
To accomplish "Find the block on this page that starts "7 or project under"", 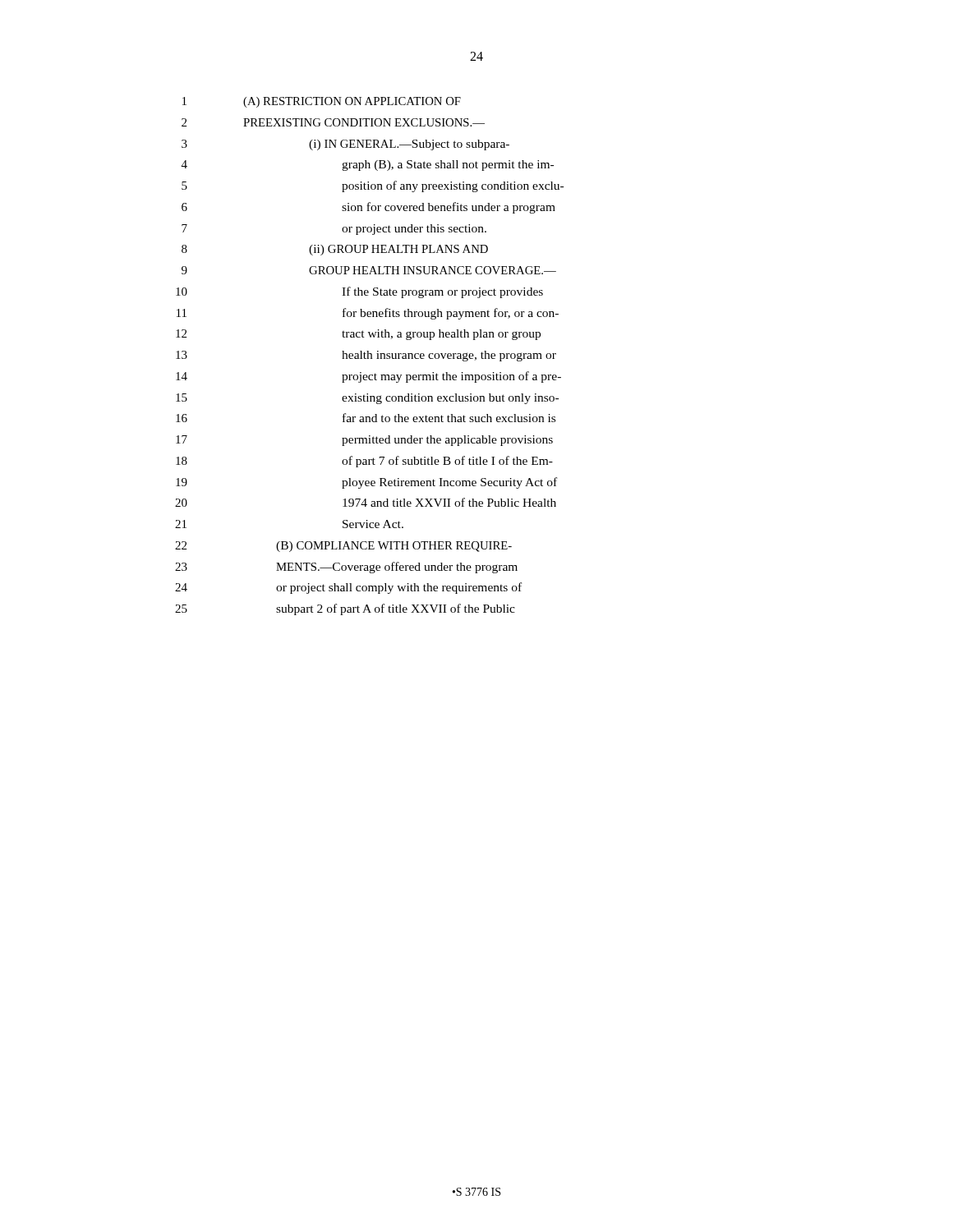I will coord(493,228).
